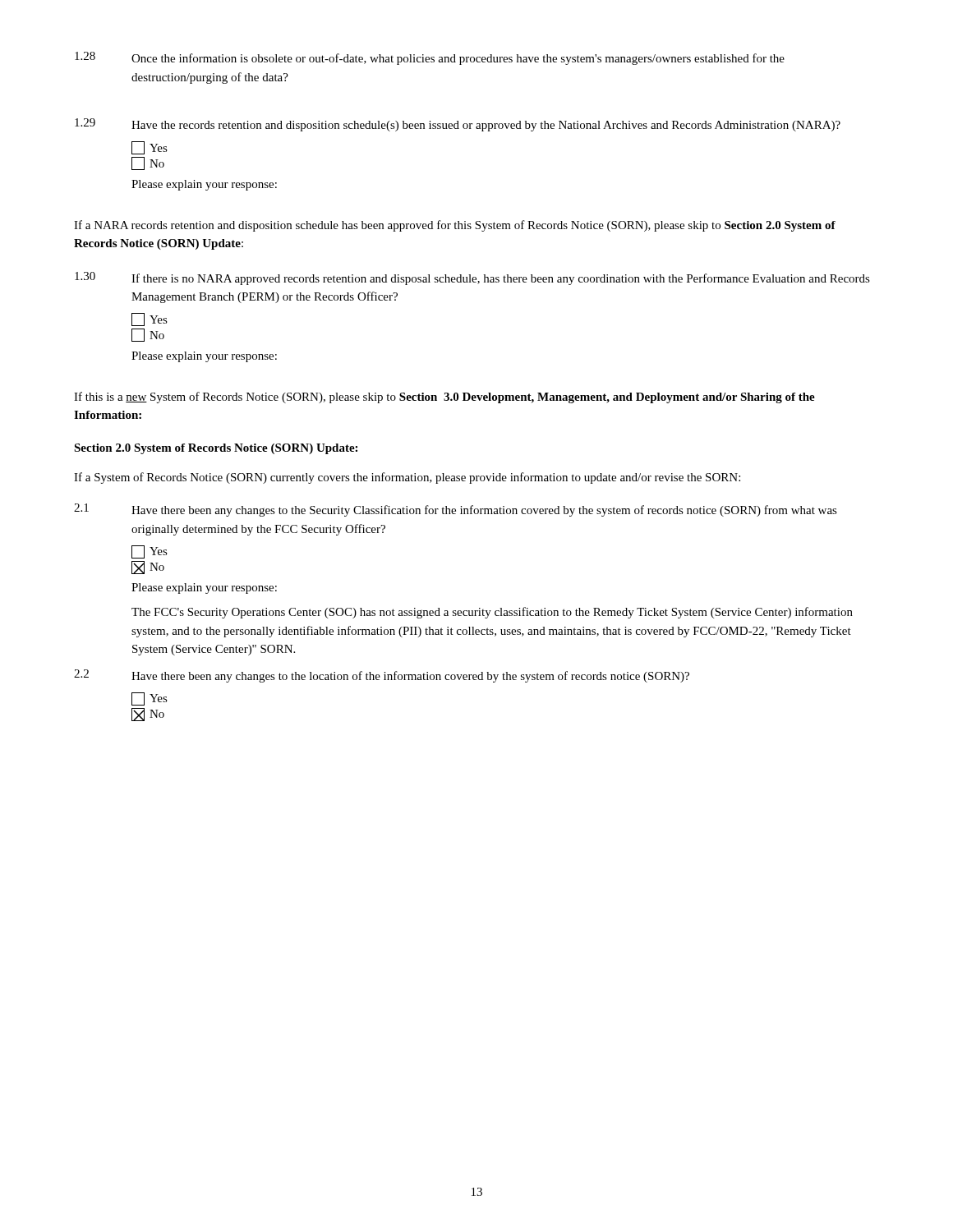Select the list item that says "29 Have the records retention"
The image size is (953, 1232).
[x=458, y=125]
